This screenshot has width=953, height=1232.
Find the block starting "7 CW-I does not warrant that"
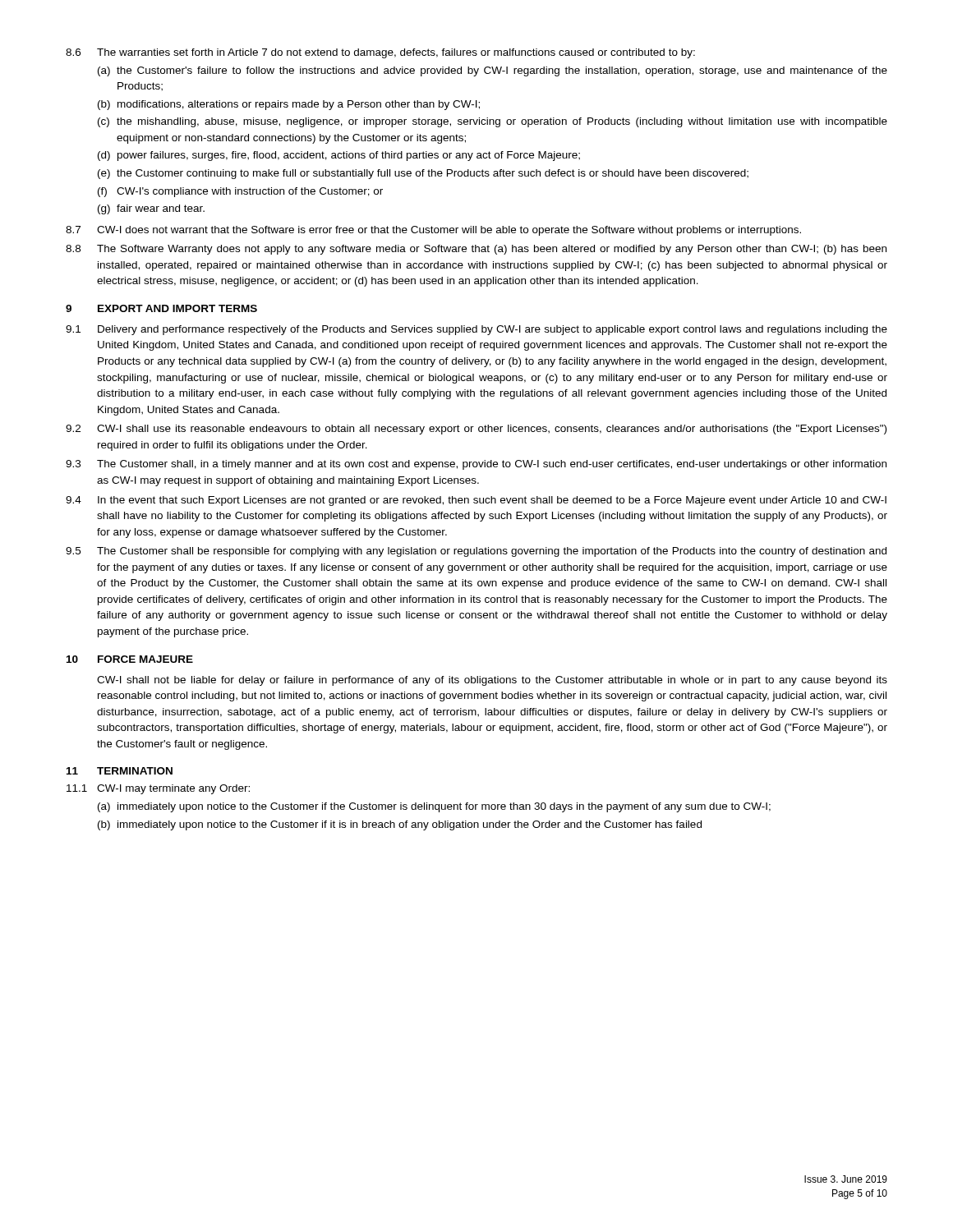pyautogui.click(x=476, y=230)
